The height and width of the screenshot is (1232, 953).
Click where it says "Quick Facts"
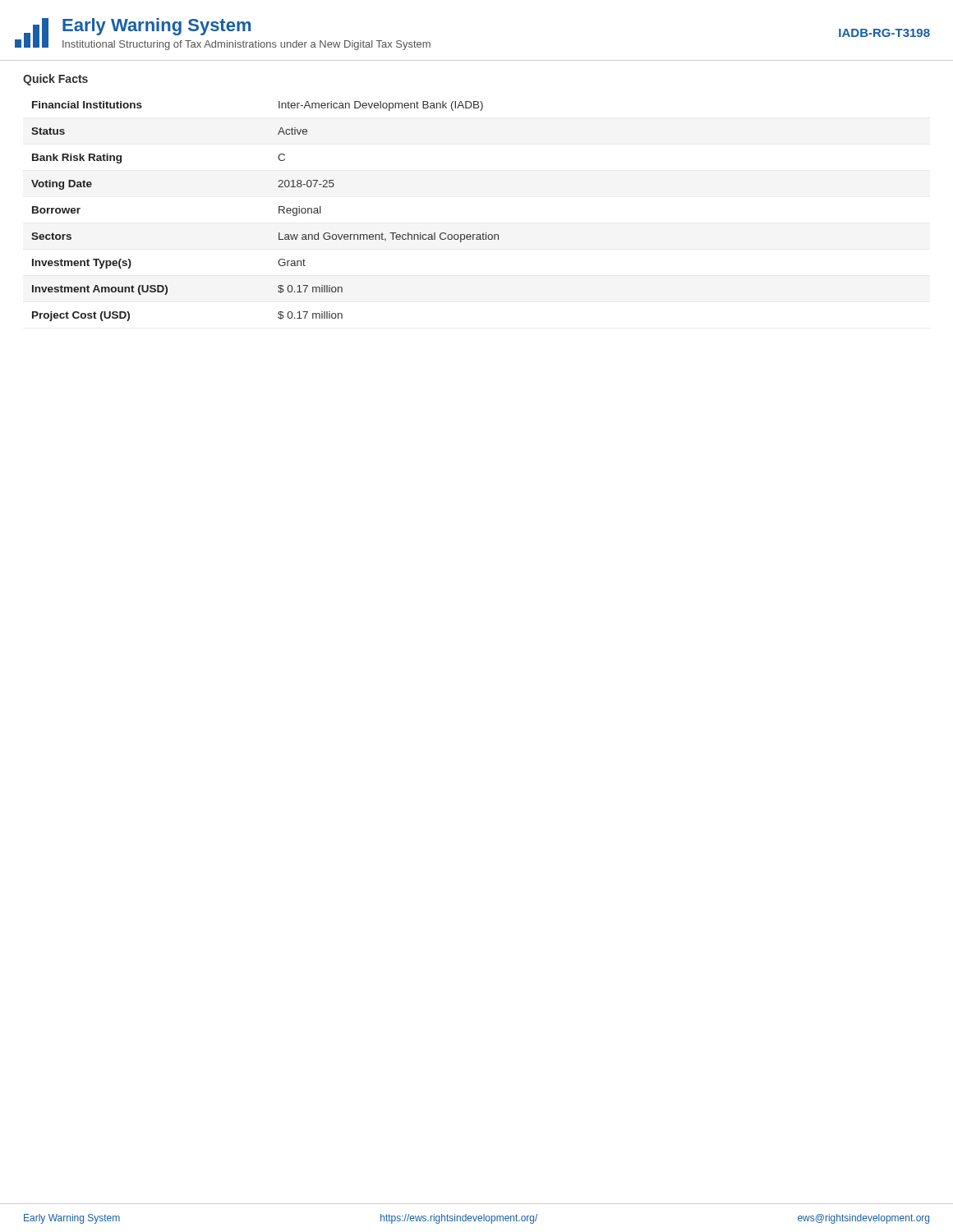pyautogui.click(x=56, y=79)
